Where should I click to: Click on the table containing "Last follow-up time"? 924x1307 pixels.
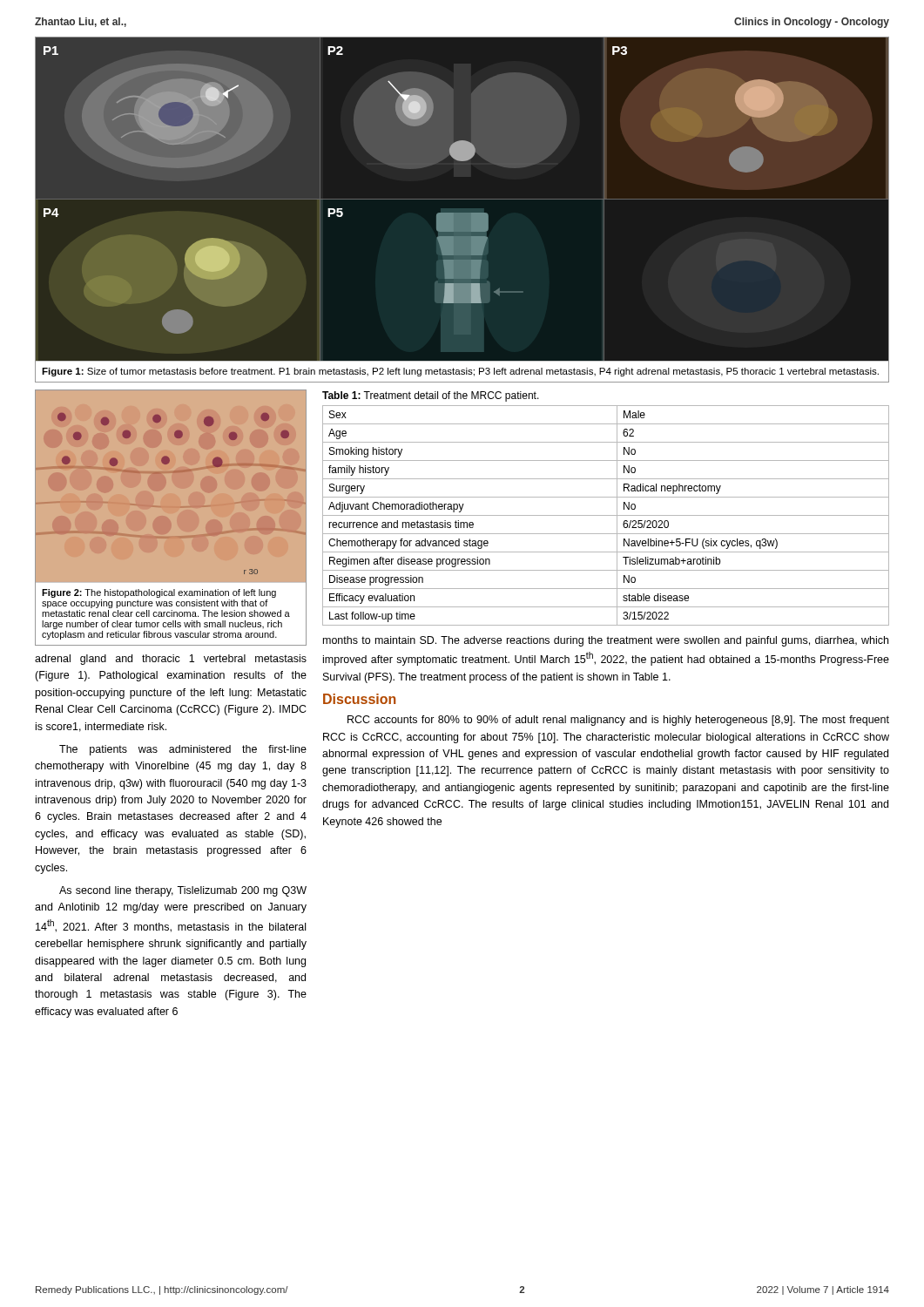tap(606, 508)
